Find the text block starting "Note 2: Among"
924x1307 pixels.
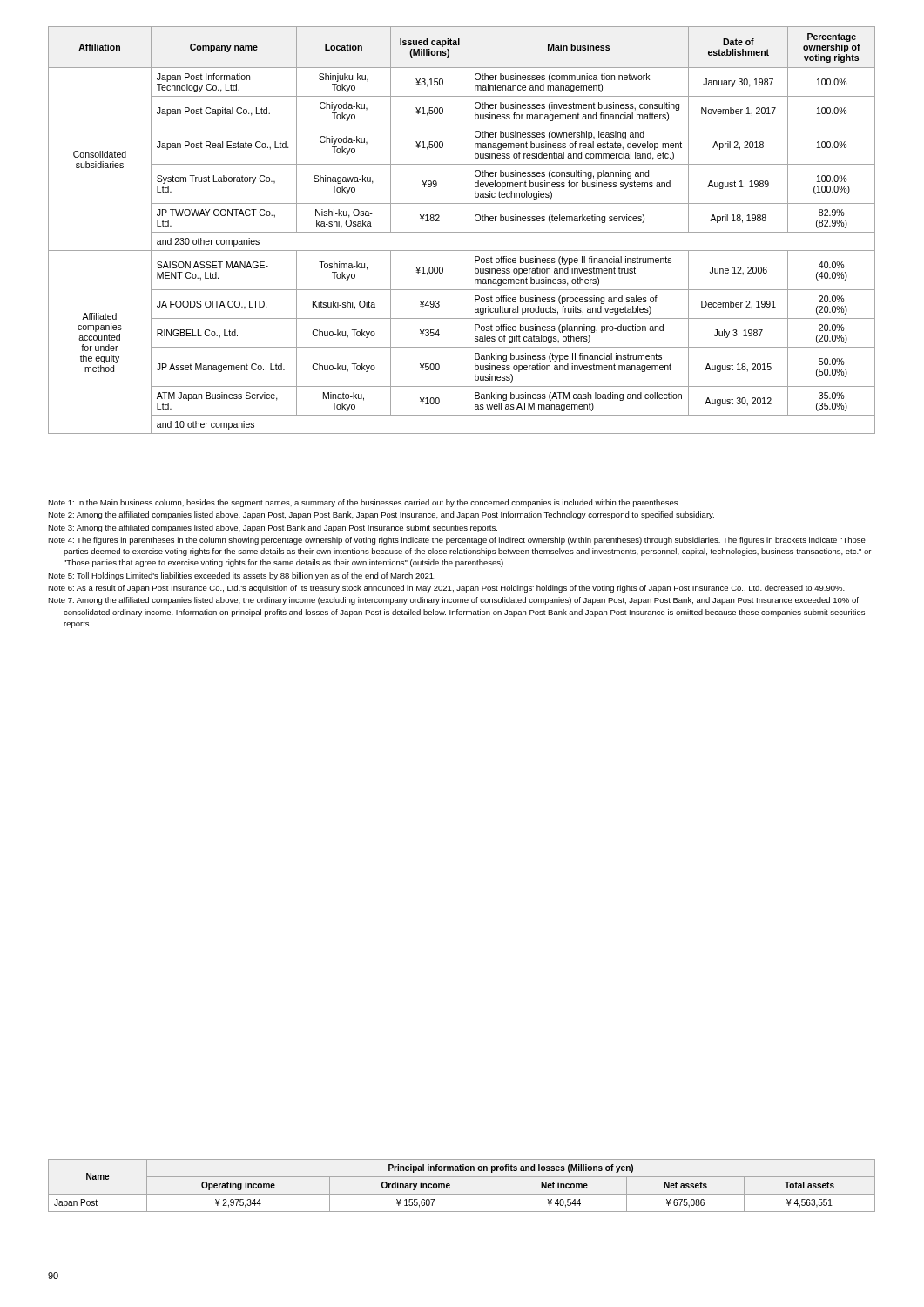point(381,515)
